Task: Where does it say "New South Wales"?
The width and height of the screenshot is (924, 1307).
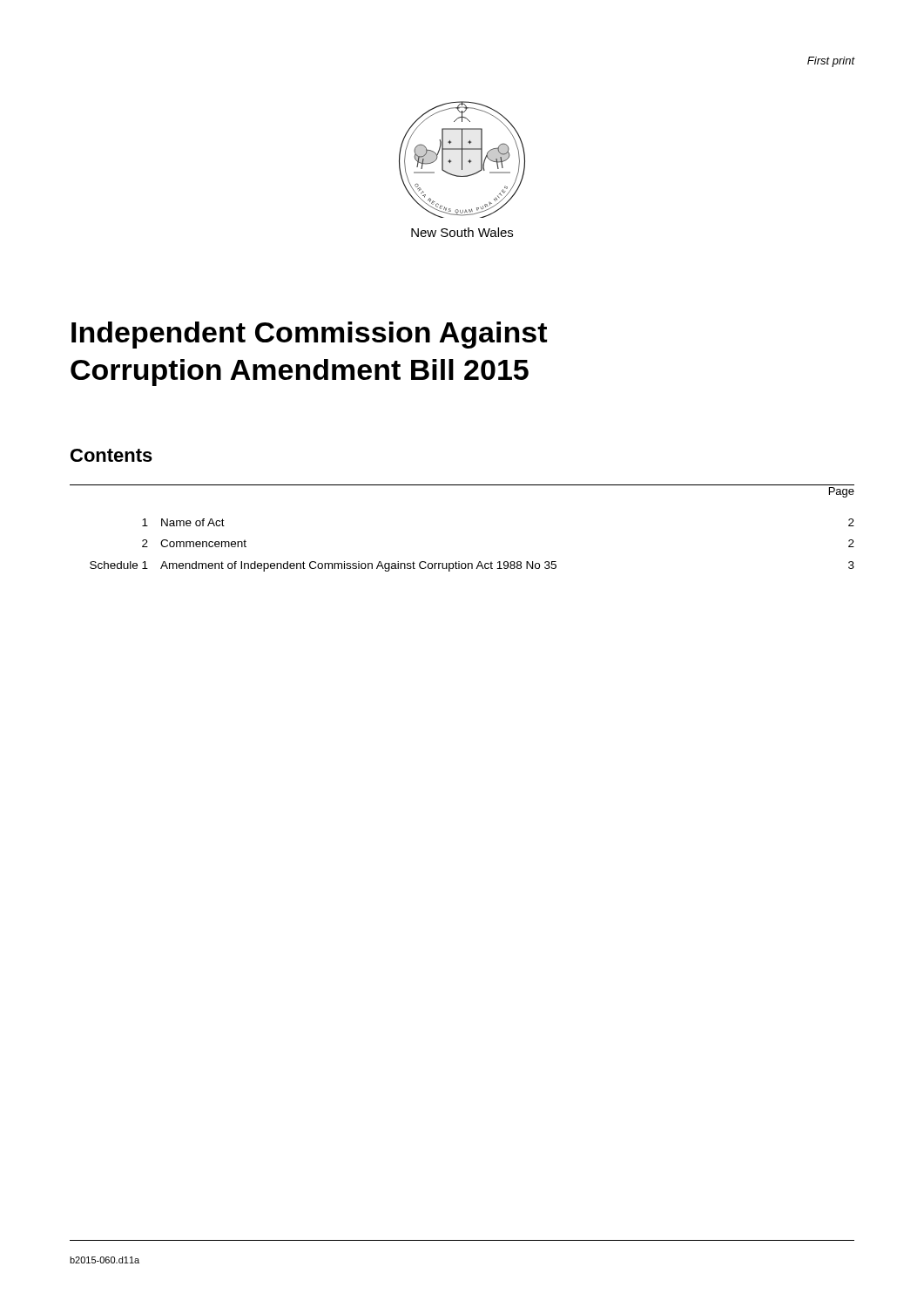Action: click(462, 232)
